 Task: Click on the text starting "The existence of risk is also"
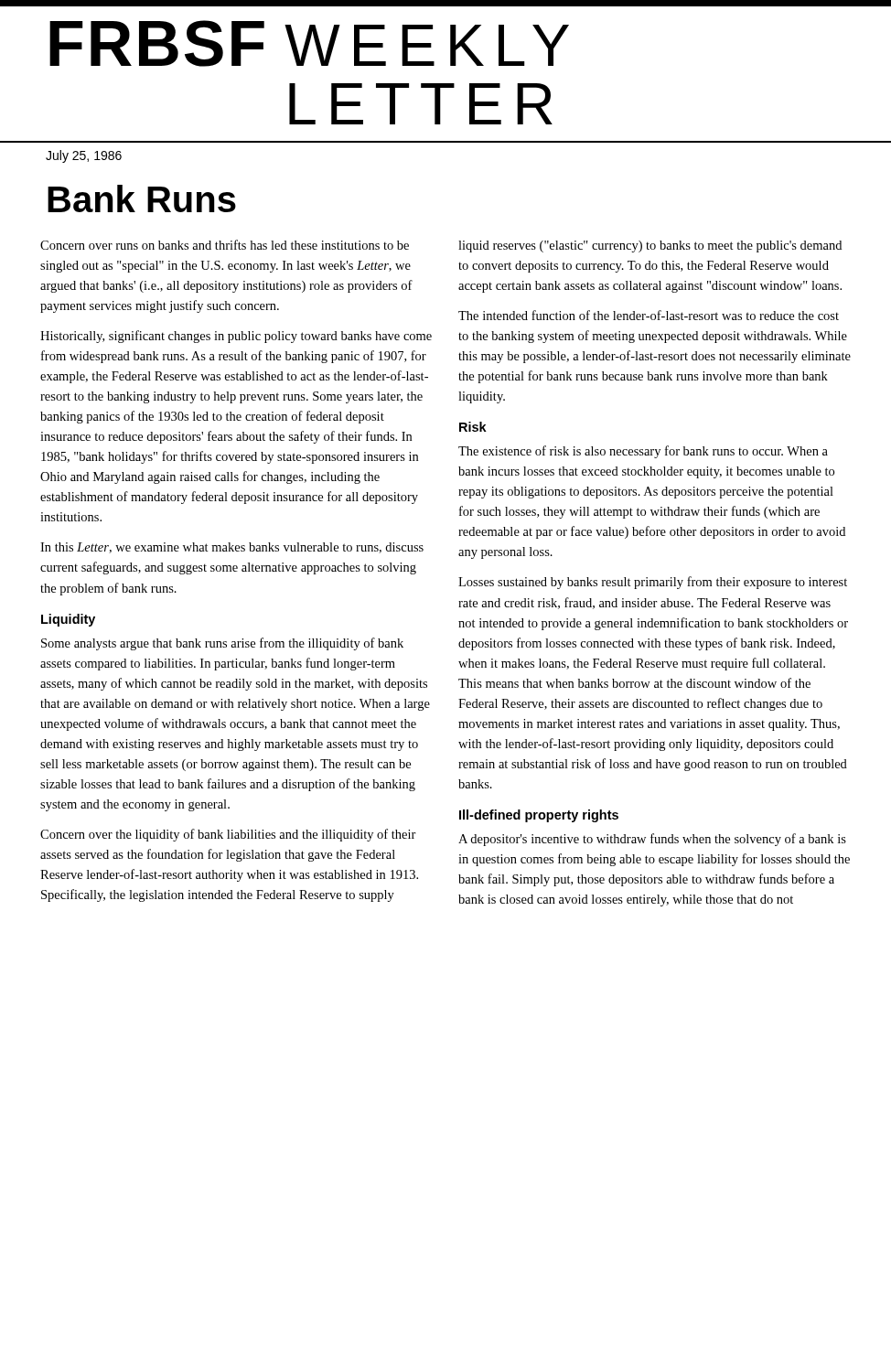(655, 502)
